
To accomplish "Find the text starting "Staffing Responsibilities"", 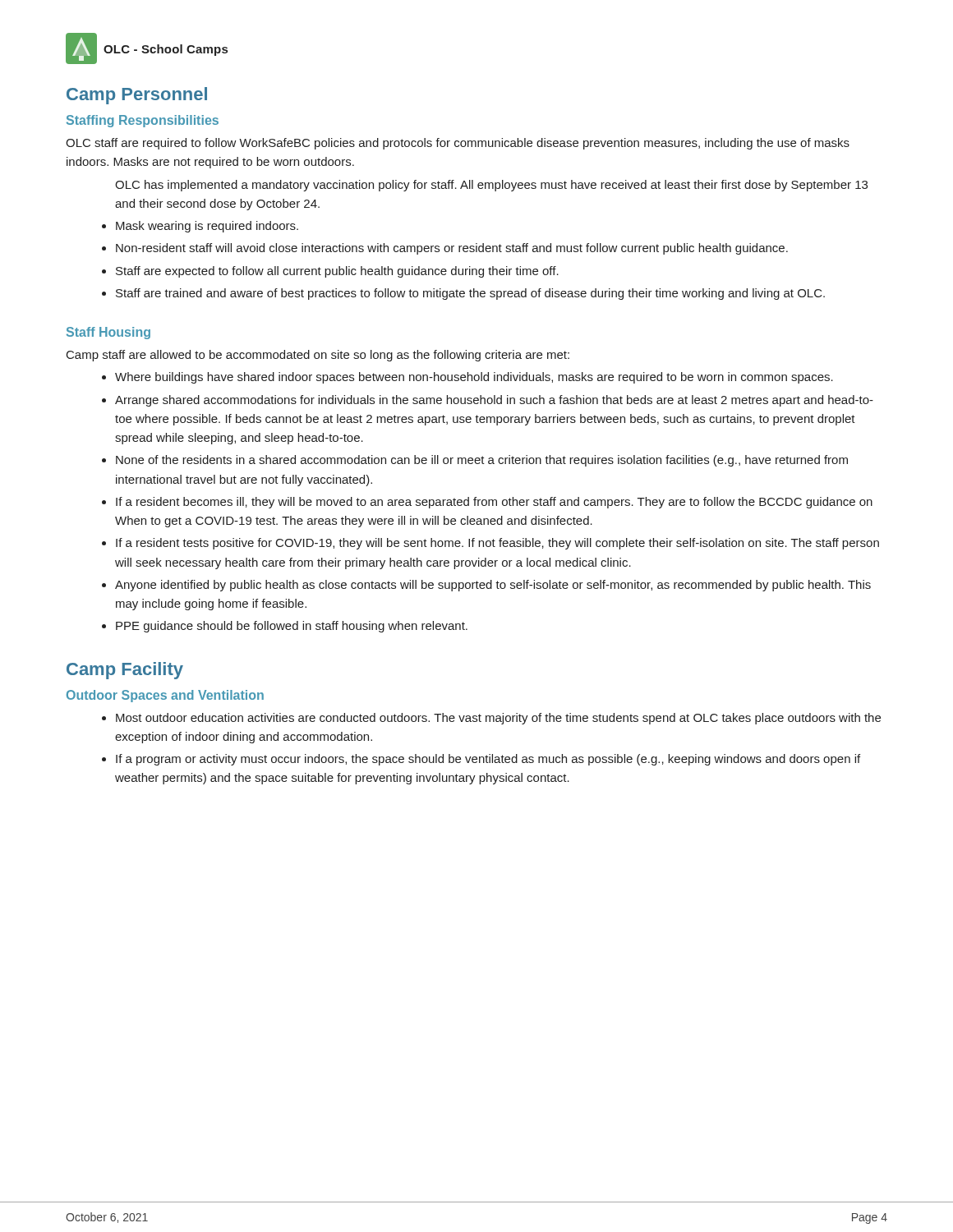I will pyautogui.click(x=142, y=120).
